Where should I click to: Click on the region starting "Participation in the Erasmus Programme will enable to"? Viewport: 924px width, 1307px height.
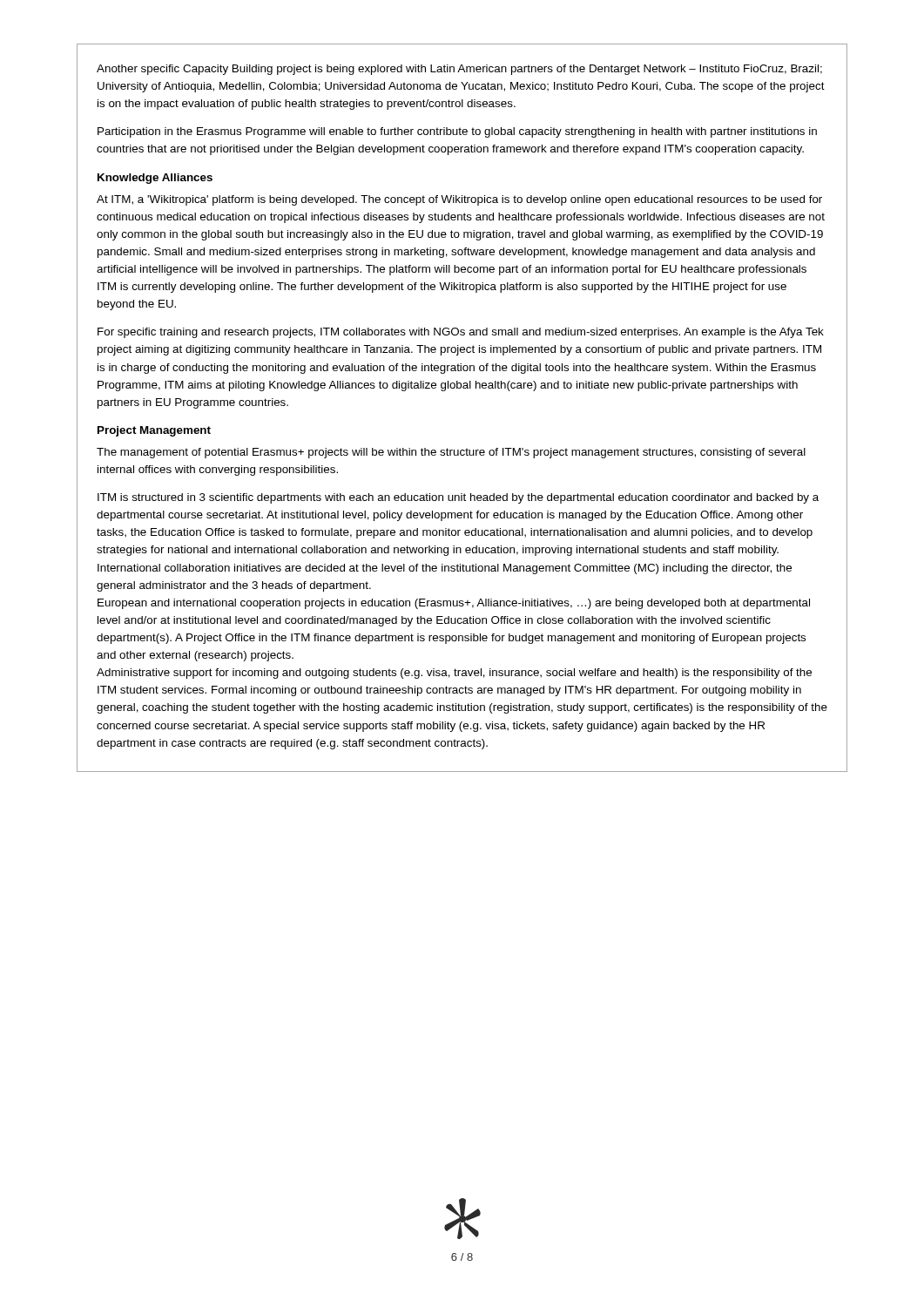[457, 140]
